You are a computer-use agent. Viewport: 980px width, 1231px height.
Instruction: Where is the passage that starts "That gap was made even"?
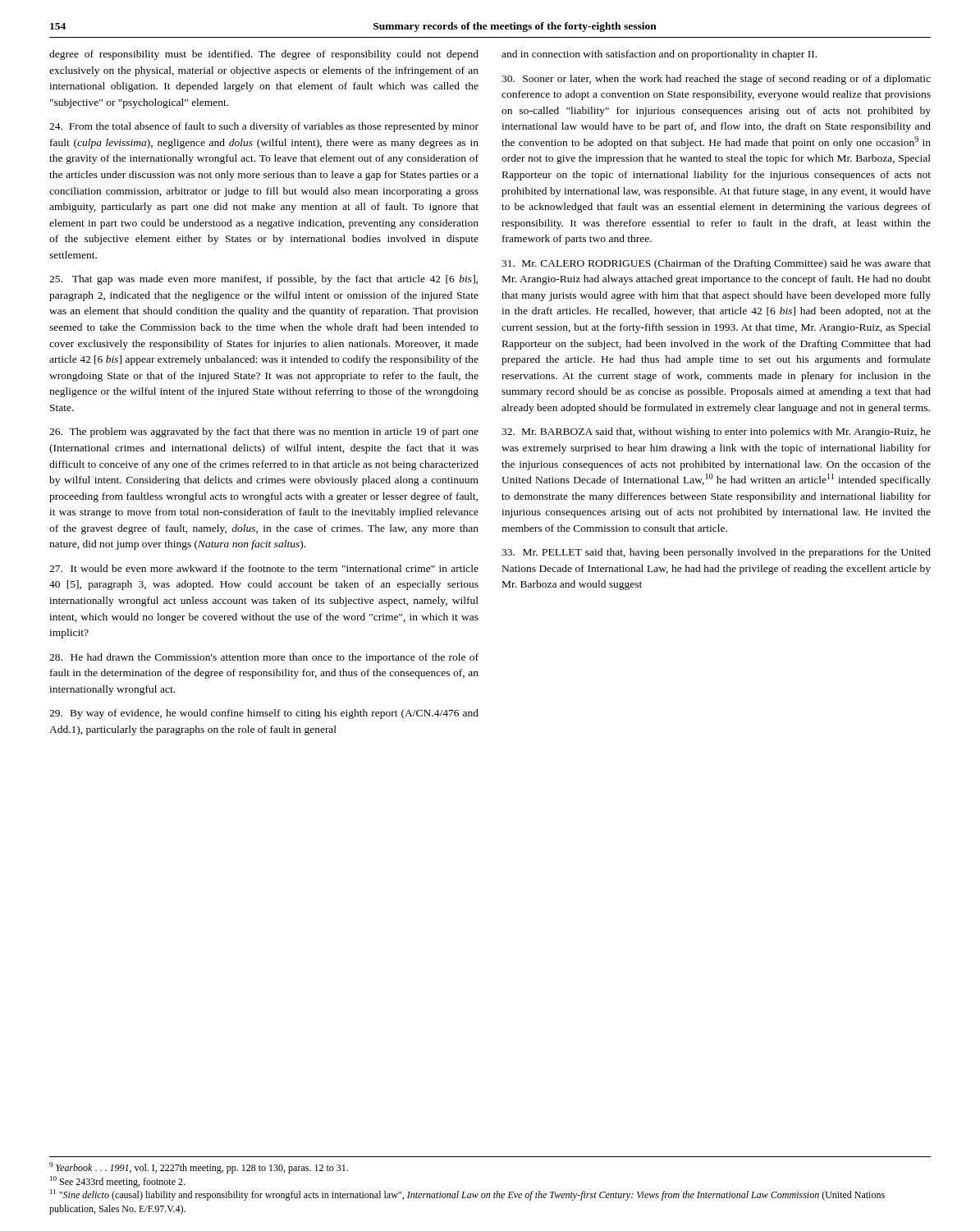click(264, 343)
